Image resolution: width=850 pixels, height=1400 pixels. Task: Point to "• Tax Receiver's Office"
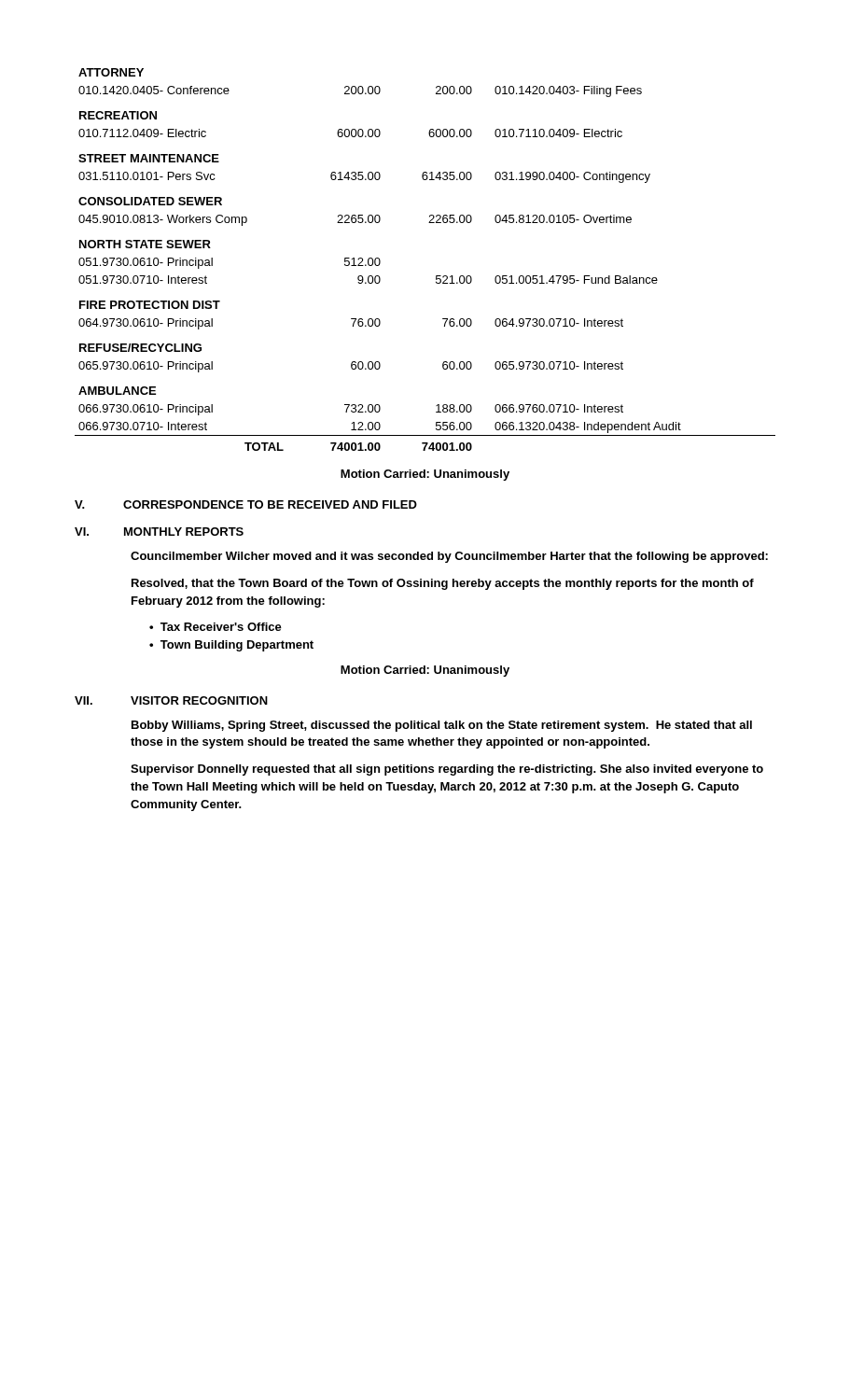tap(215, 626)
